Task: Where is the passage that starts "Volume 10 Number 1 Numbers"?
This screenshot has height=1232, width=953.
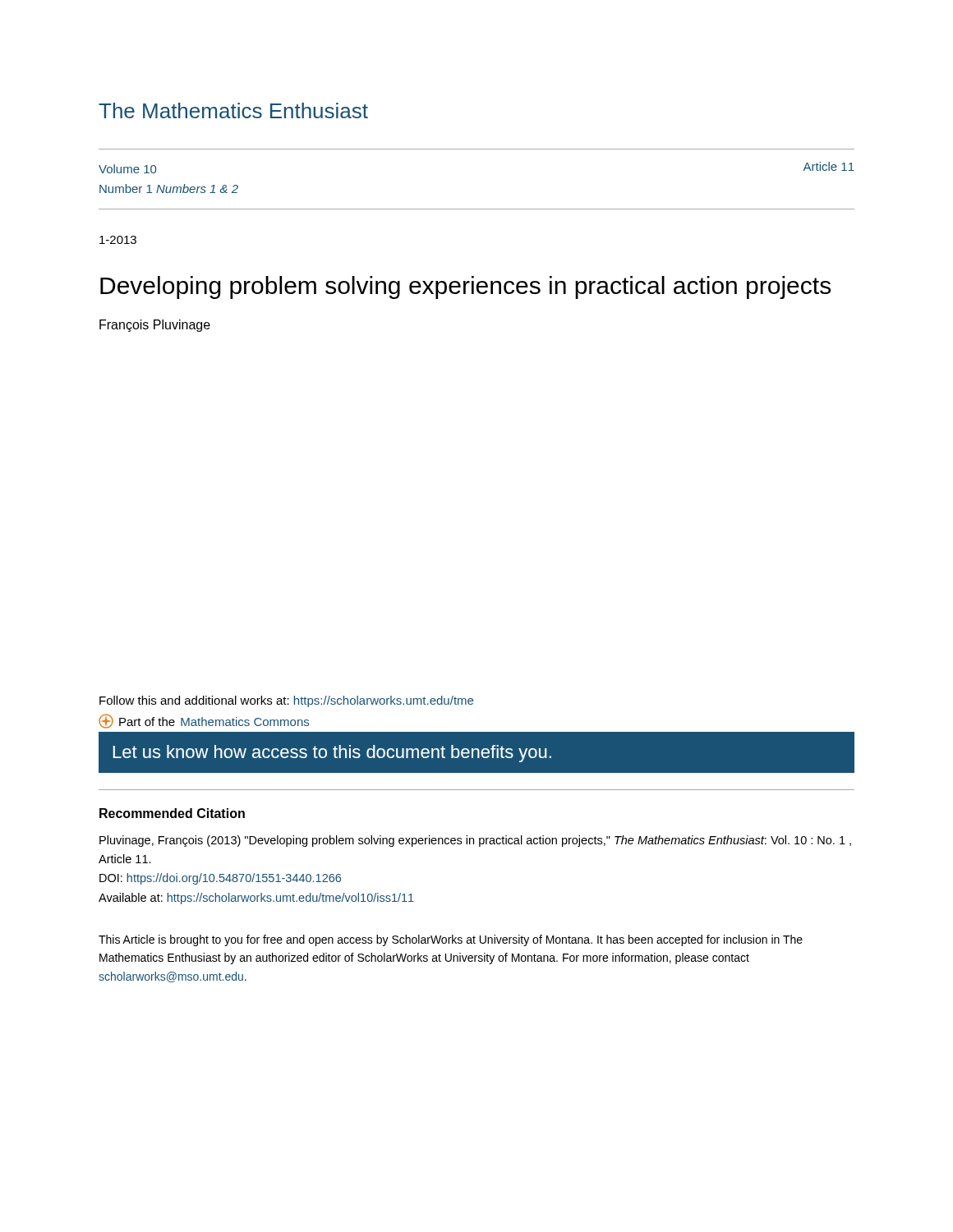Action: (x=128, y=167)
